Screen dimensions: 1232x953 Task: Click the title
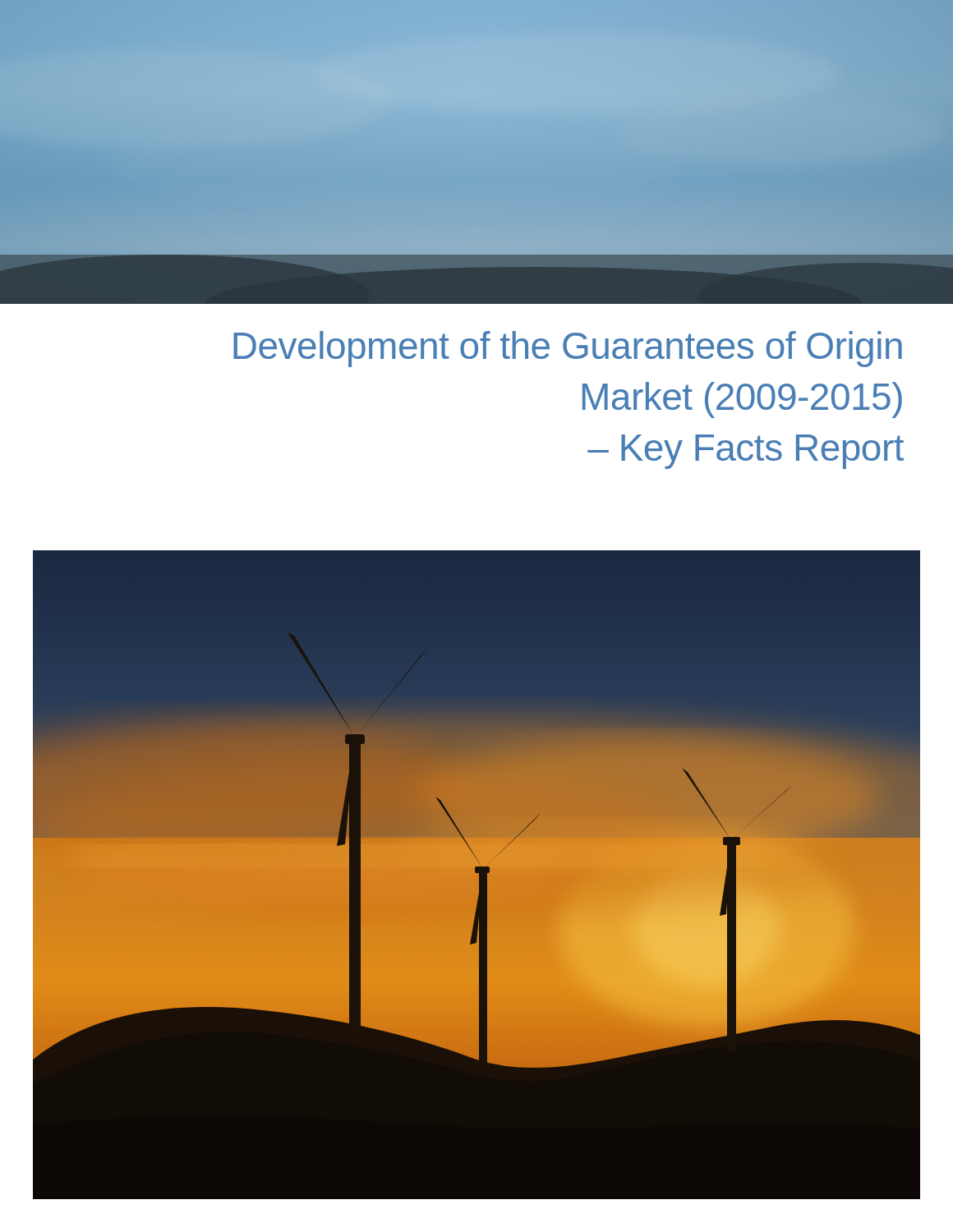click(x=452, y=397)
